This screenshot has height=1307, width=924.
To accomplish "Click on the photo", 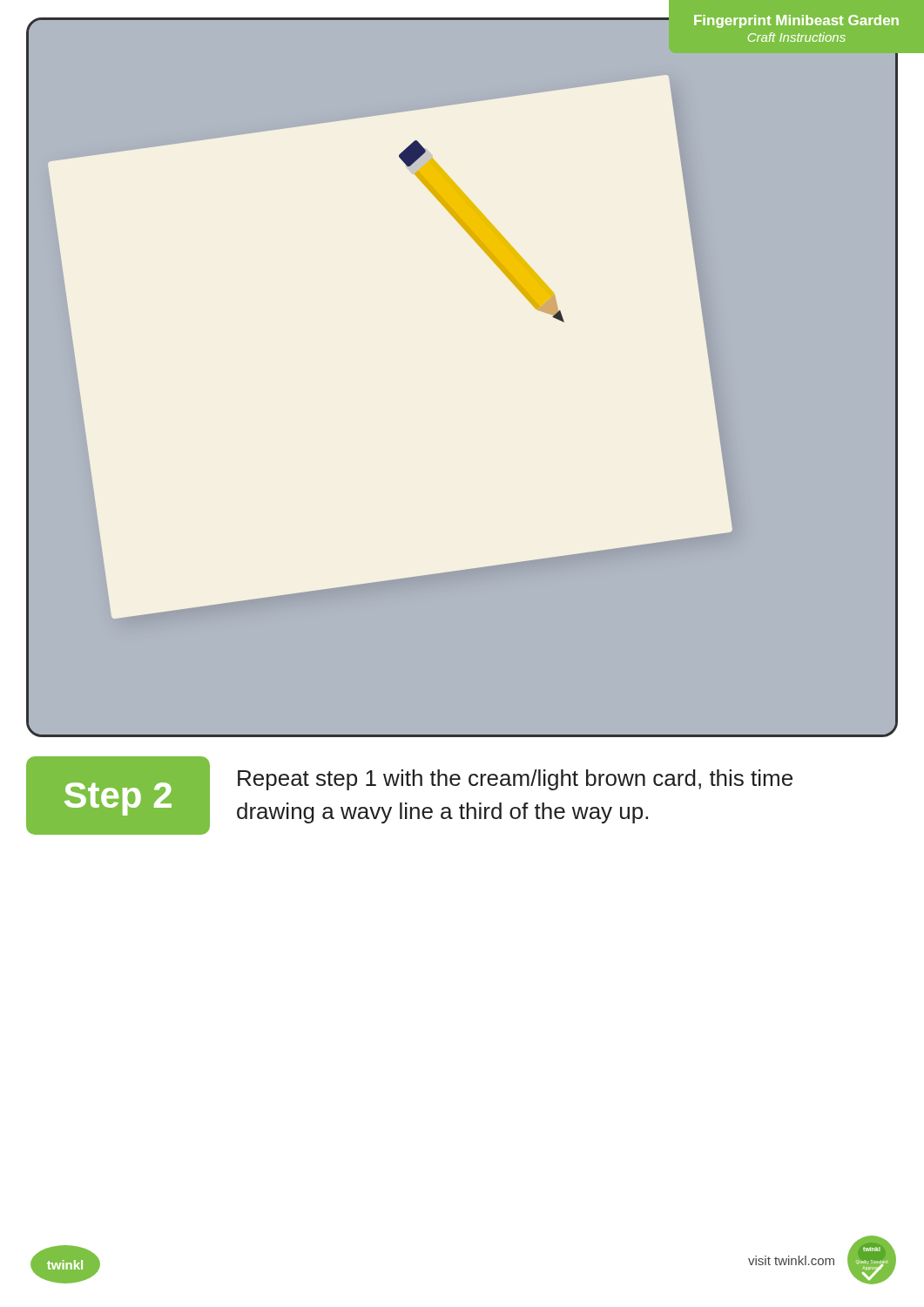I will 462,377.
